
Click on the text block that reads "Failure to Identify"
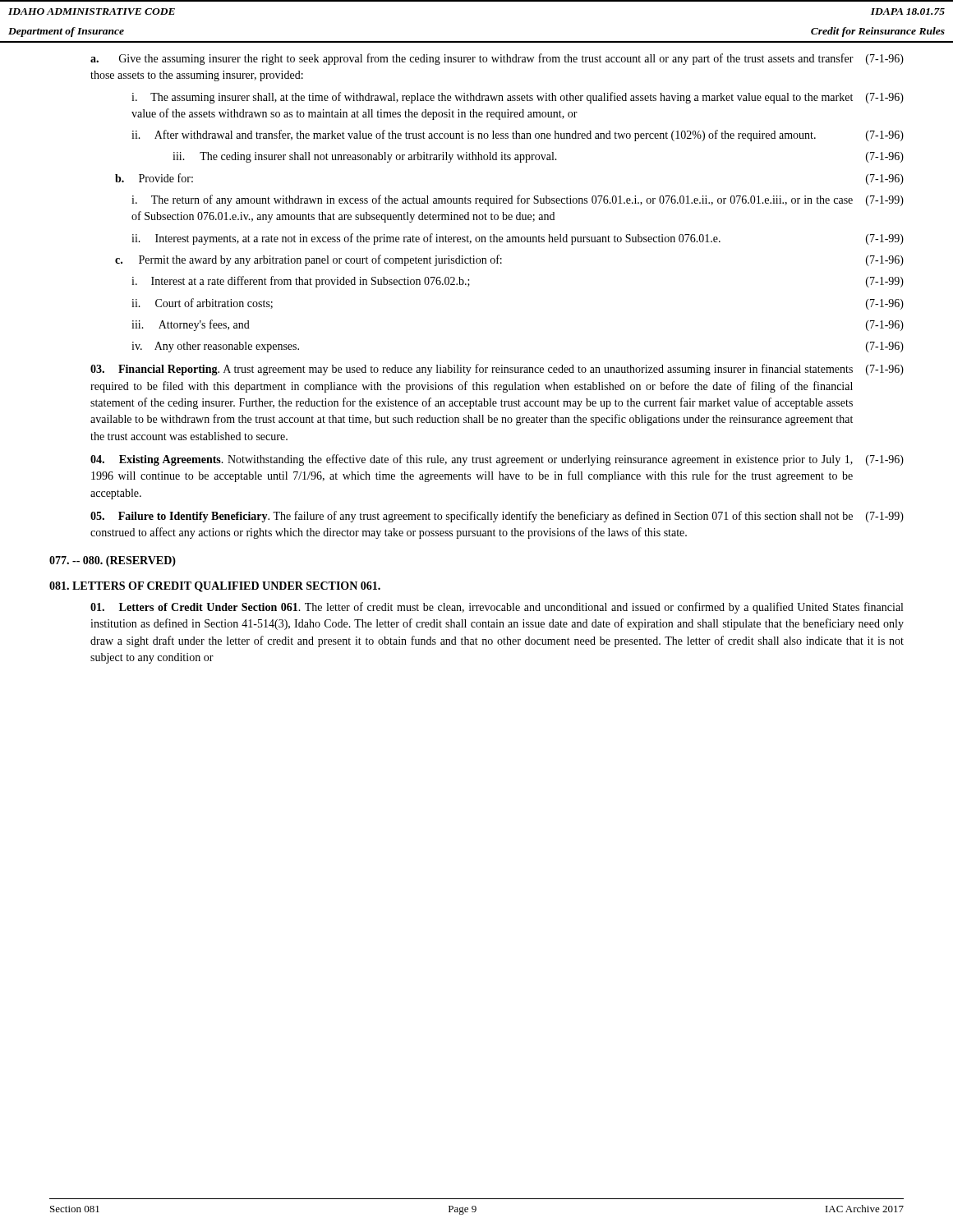pyautogui.click(x=497, y=525)
